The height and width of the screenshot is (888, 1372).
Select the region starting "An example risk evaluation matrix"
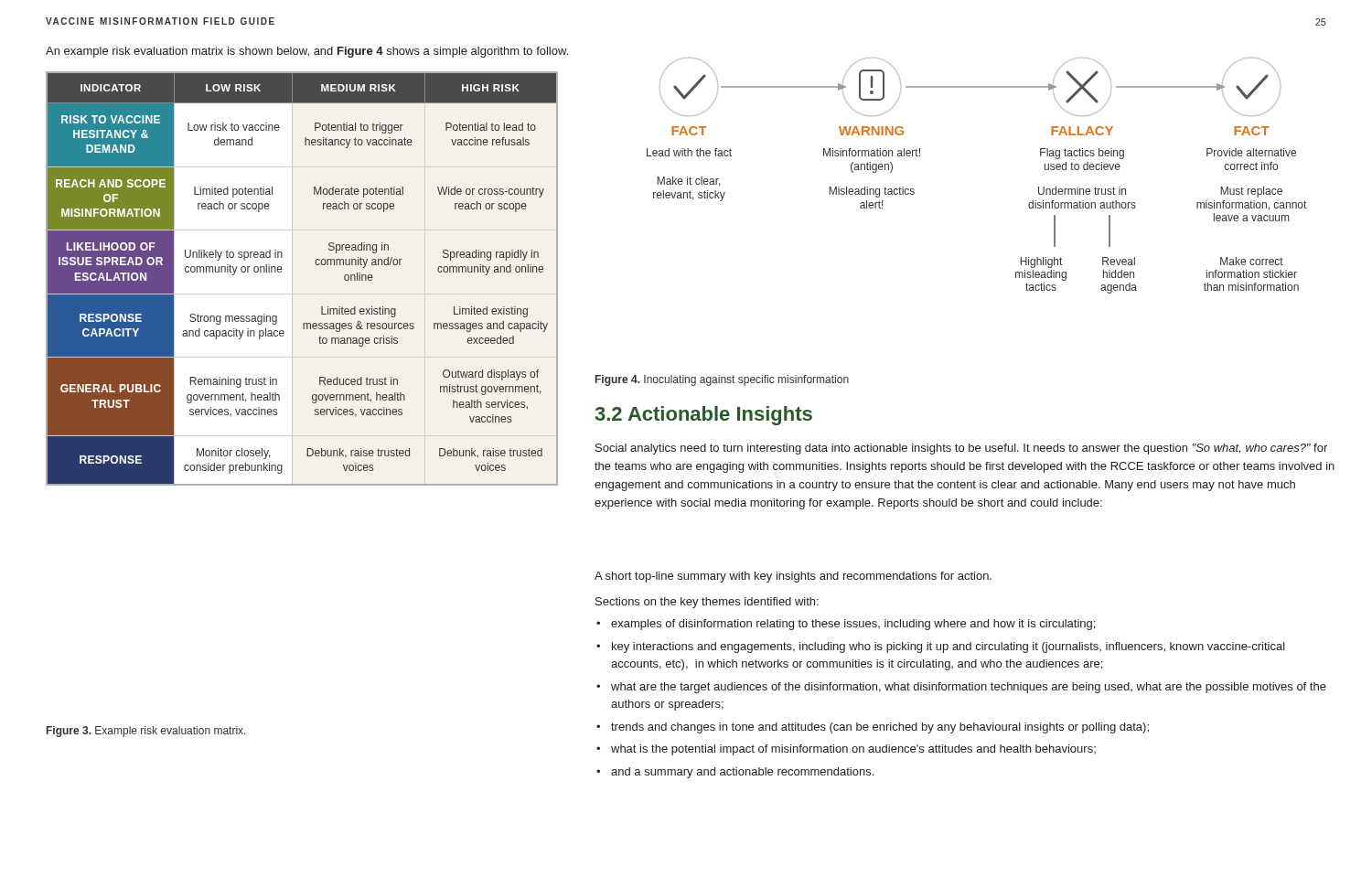tap(307, 51)
